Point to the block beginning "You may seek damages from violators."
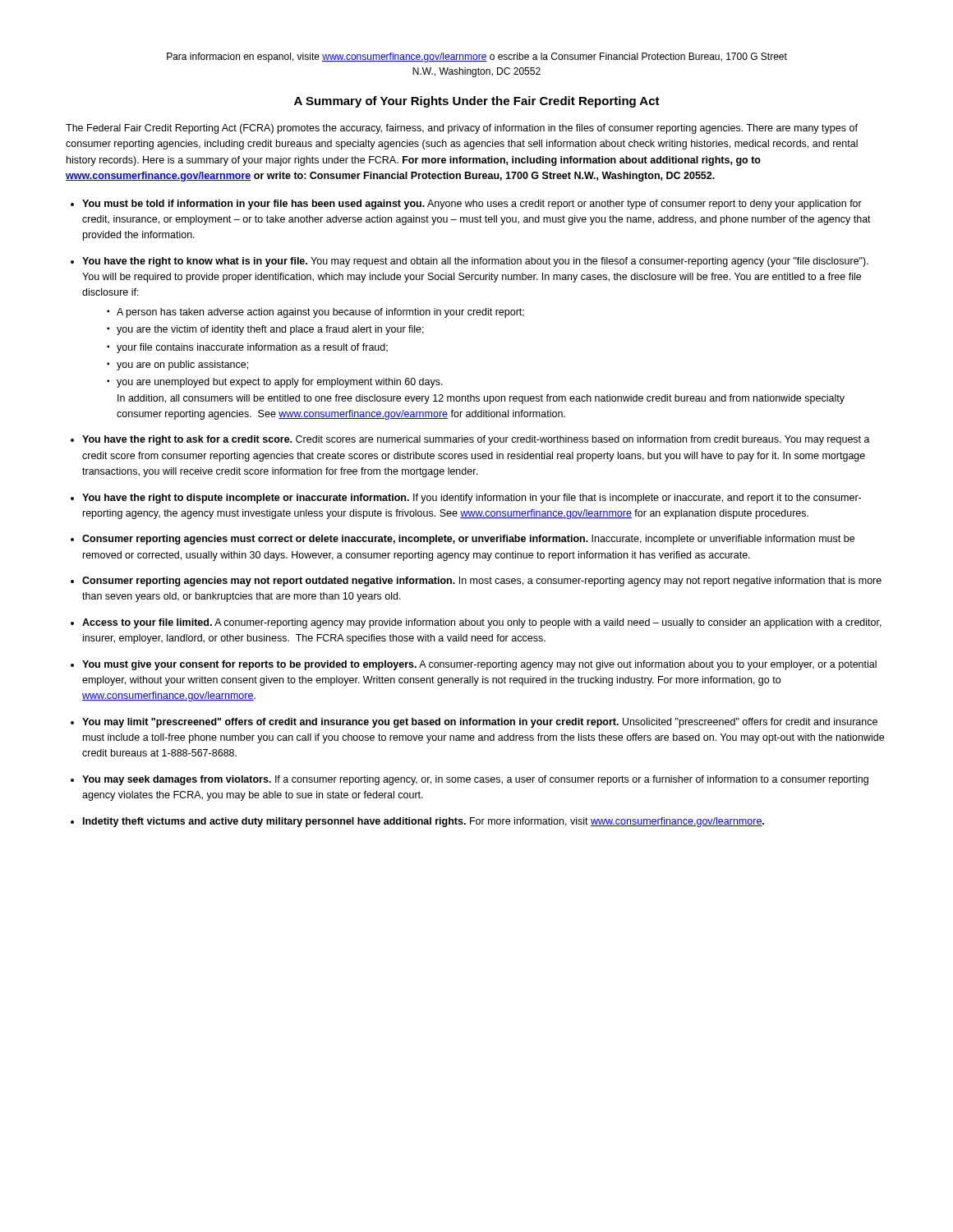 coord(475,787)
